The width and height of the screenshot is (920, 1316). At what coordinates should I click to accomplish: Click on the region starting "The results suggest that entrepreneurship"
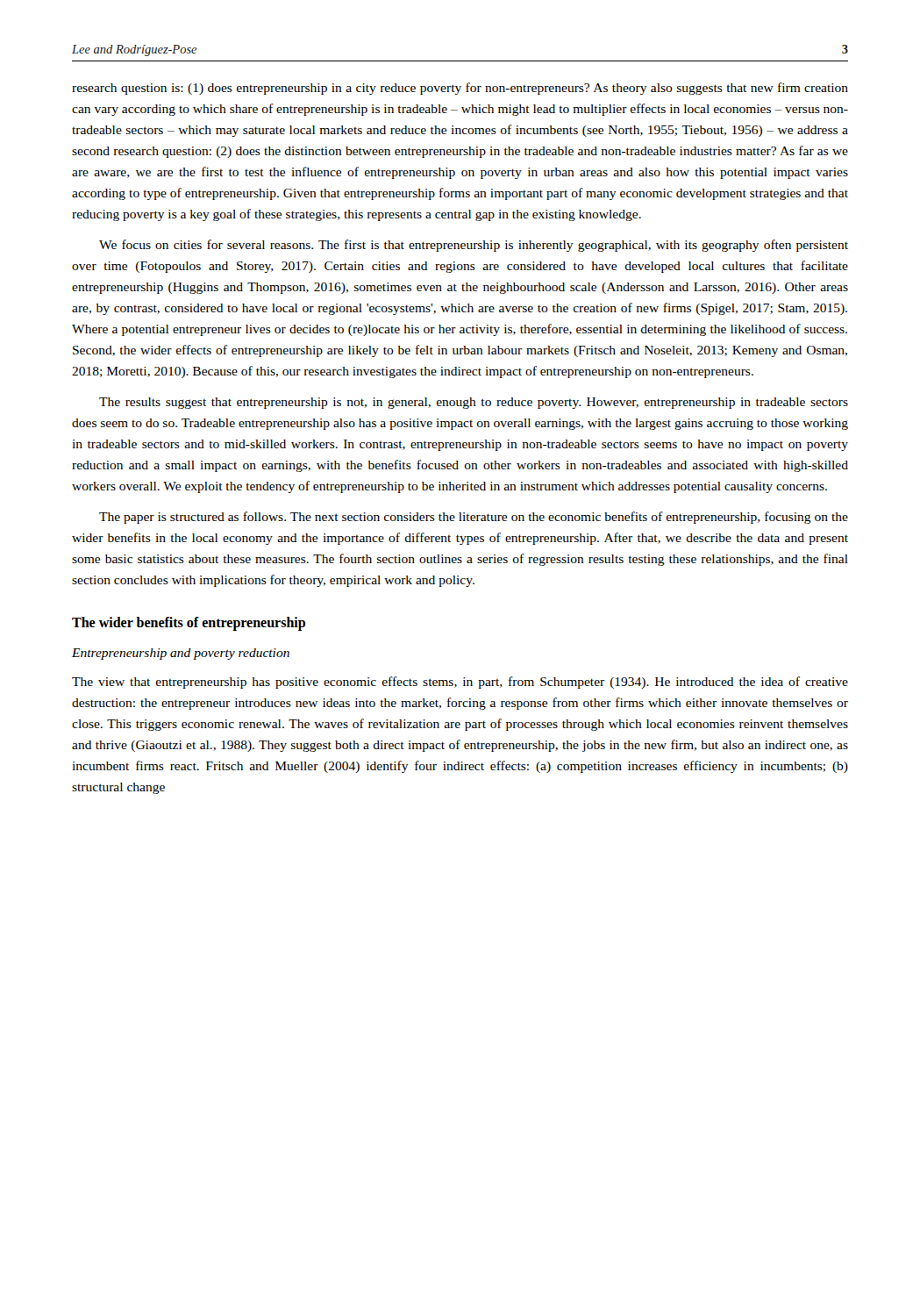460,444
